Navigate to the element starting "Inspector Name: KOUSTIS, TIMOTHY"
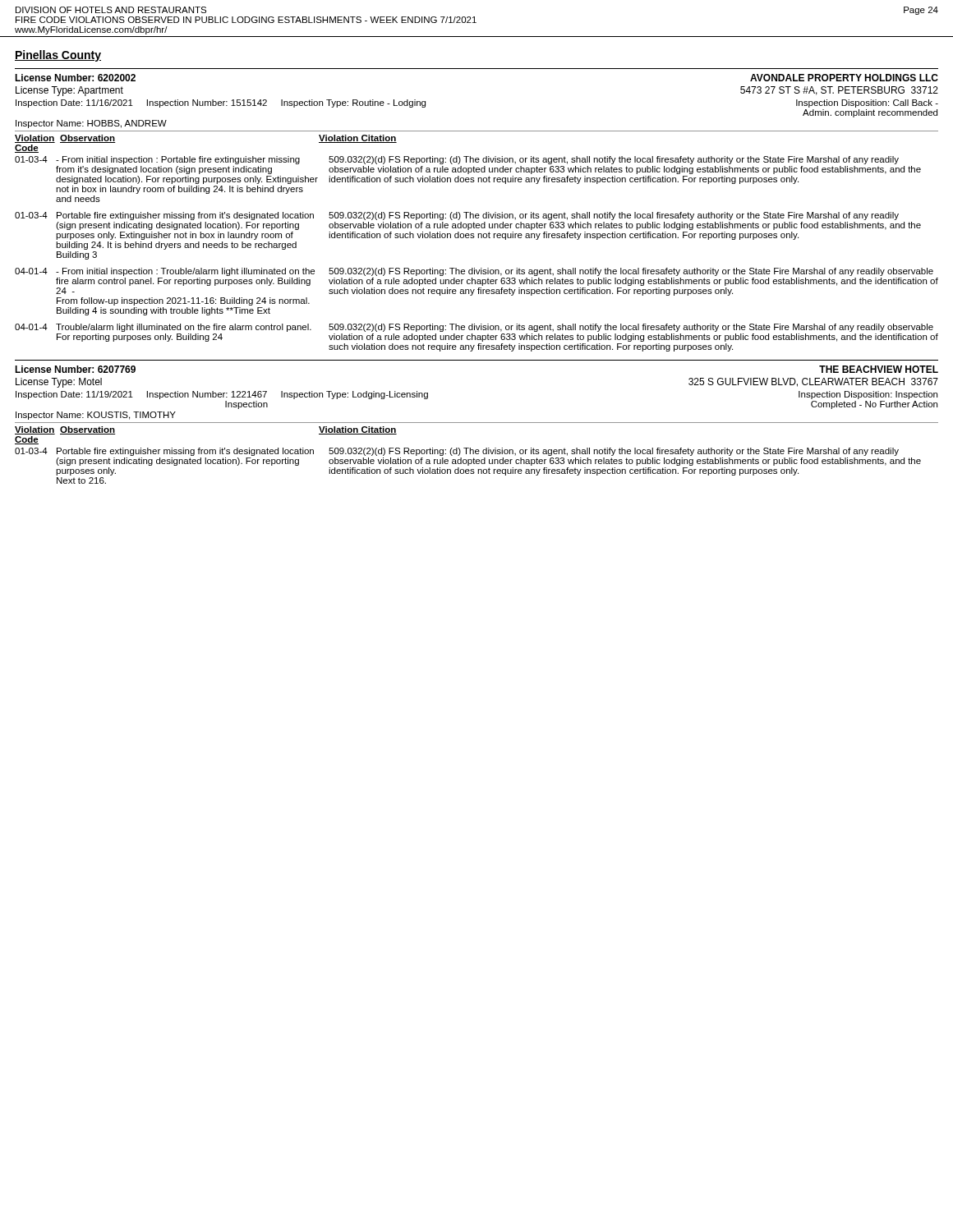Screen dimensions: 1232x953 click(x=95, y=415)
